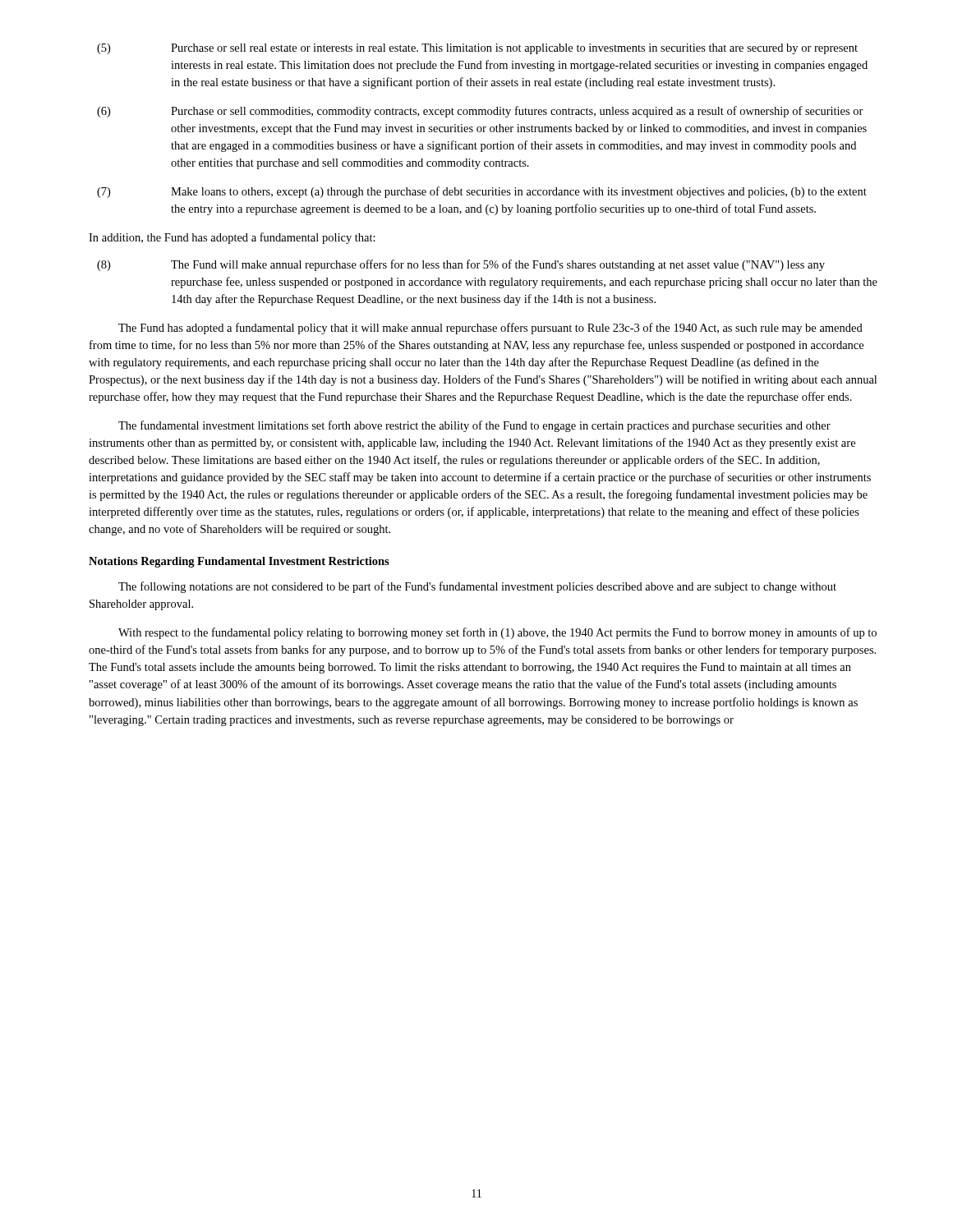The width and height of the screenshot is (953, 1232).
Task: Select the text block starting "(7) Make loans to others, except (a) through"
Action: coord(484,201)
